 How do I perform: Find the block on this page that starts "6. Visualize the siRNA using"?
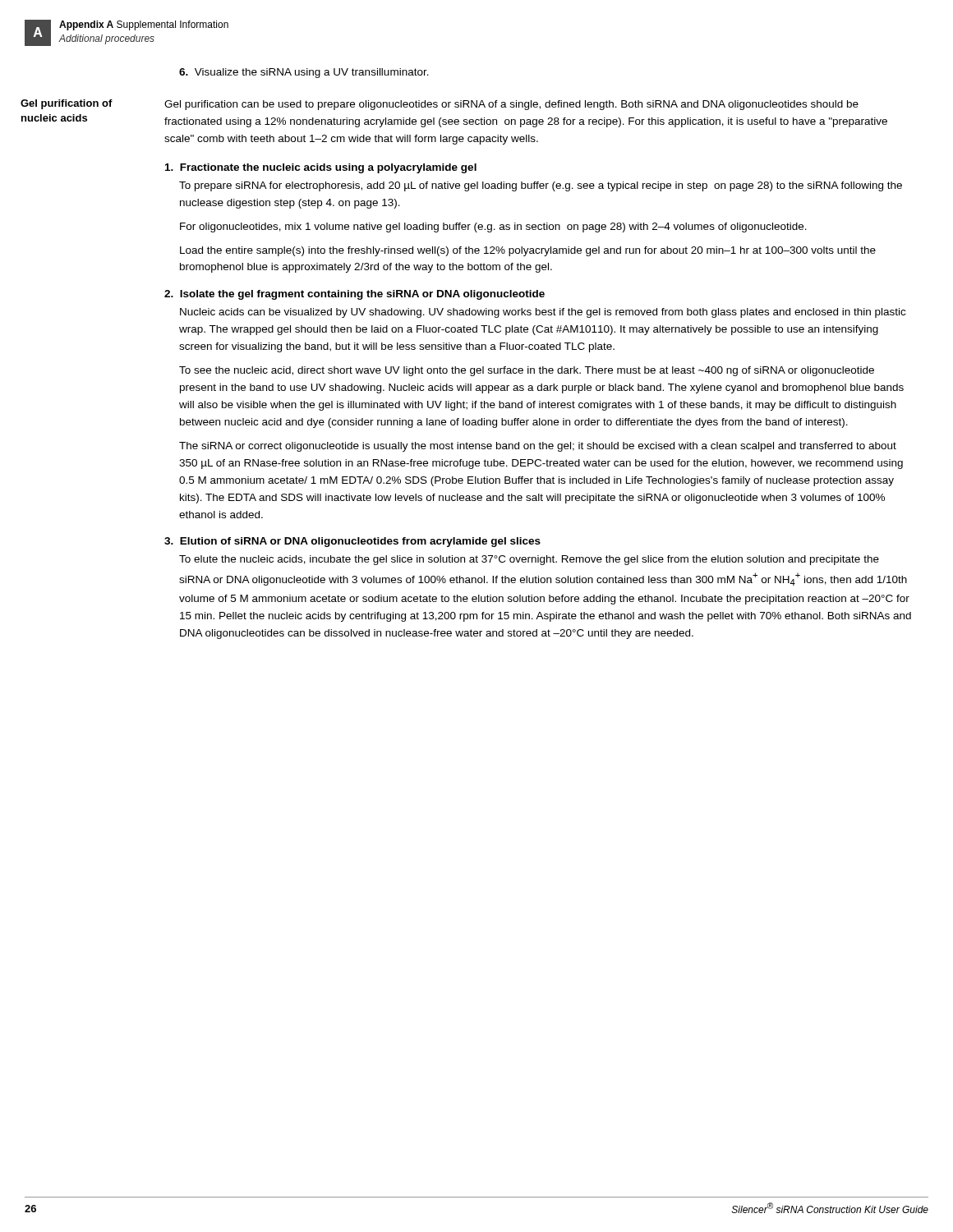[304, 72]
